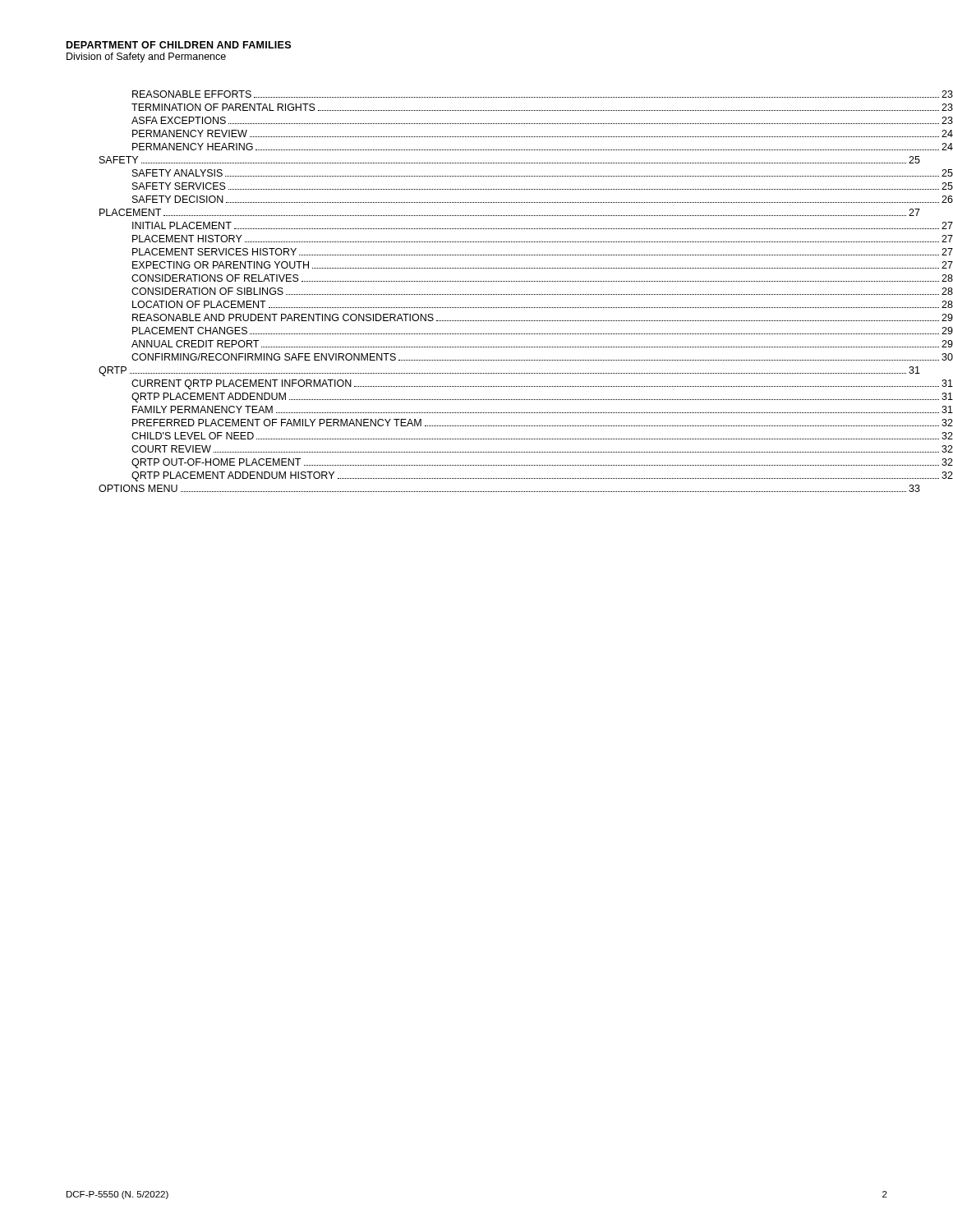Viewport: 953px width, 1232px height.
Task: Where does it say "ANNUAL CREDIT REPORT 29"?
Action: [x=542, y=344]
